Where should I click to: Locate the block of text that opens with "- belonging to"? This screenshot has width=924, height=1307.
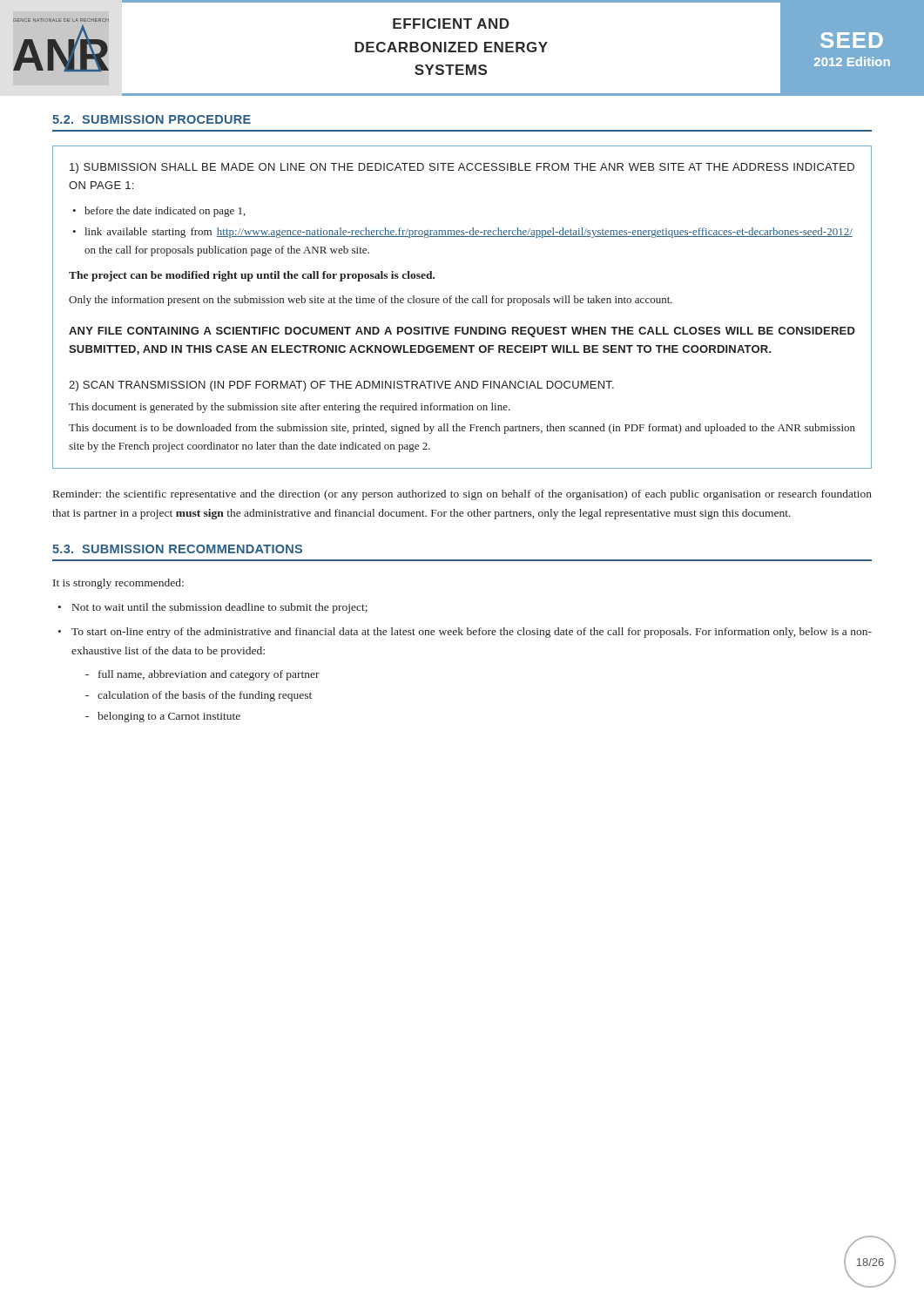pyautogui.click(x=163, y=716)
